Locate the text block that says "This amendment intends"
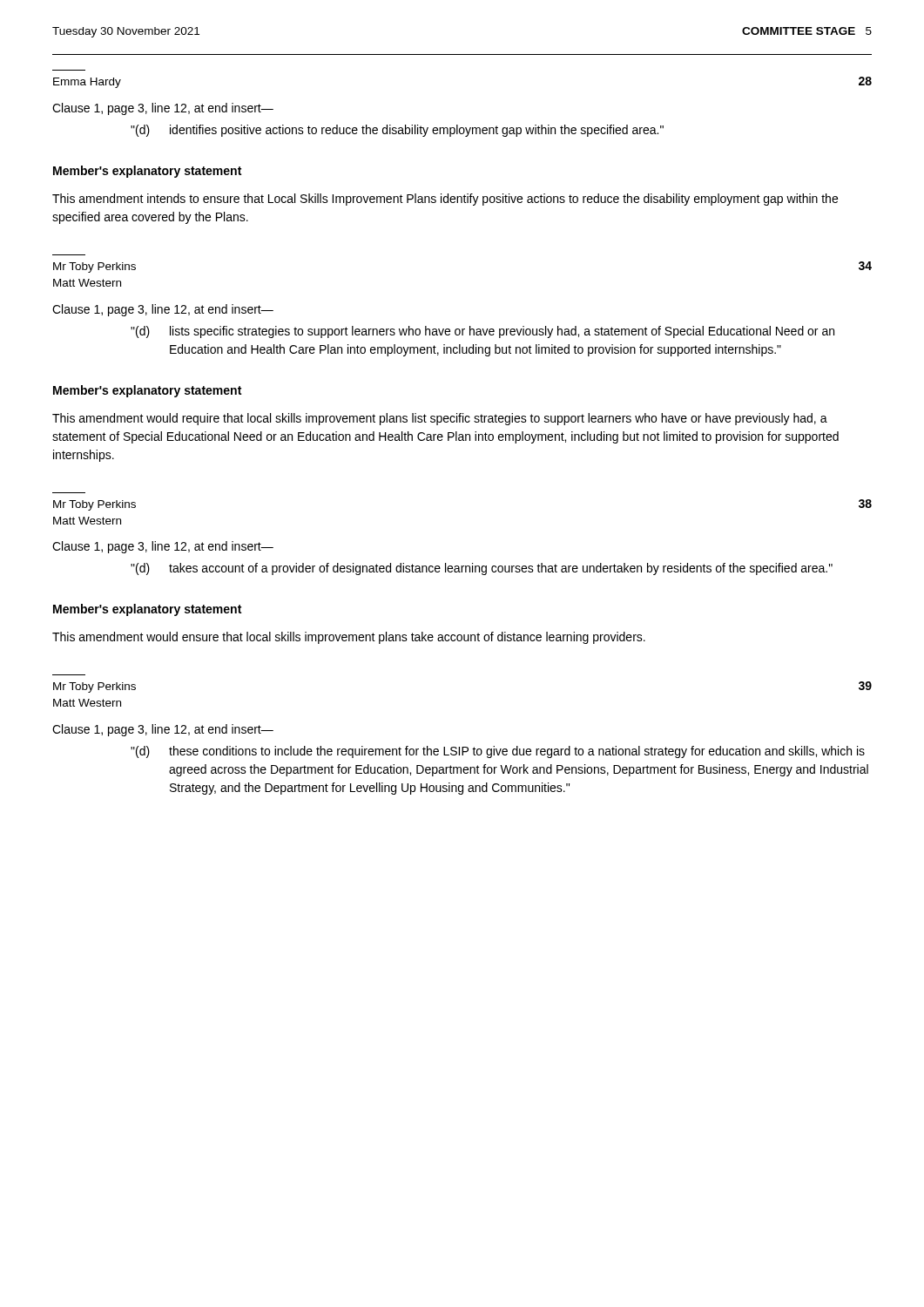Screen dimensions: 1307x924 pos(462,208)
